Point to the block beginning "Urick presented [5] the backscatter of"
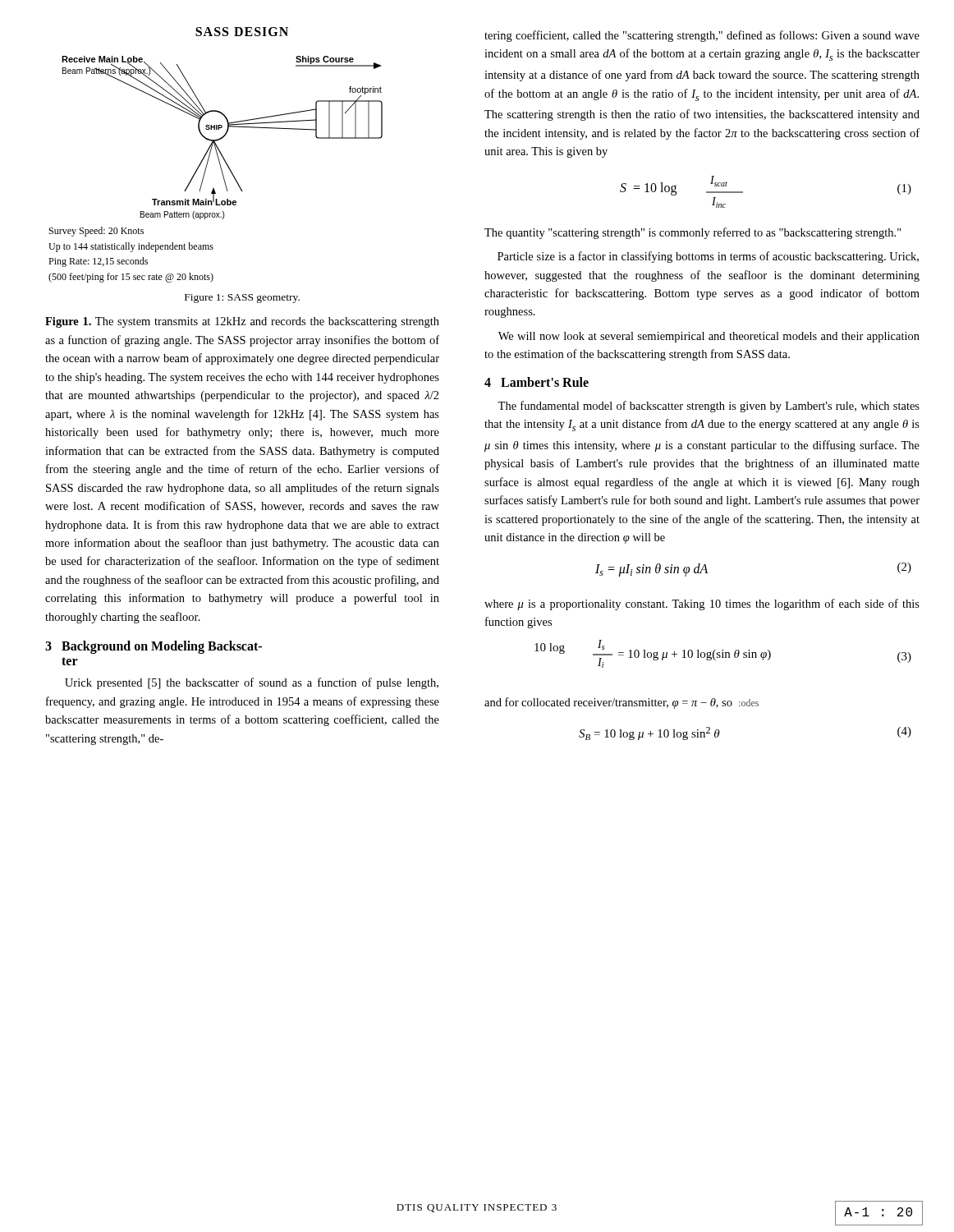This screenshot has height=1232, width=954. 242,711
